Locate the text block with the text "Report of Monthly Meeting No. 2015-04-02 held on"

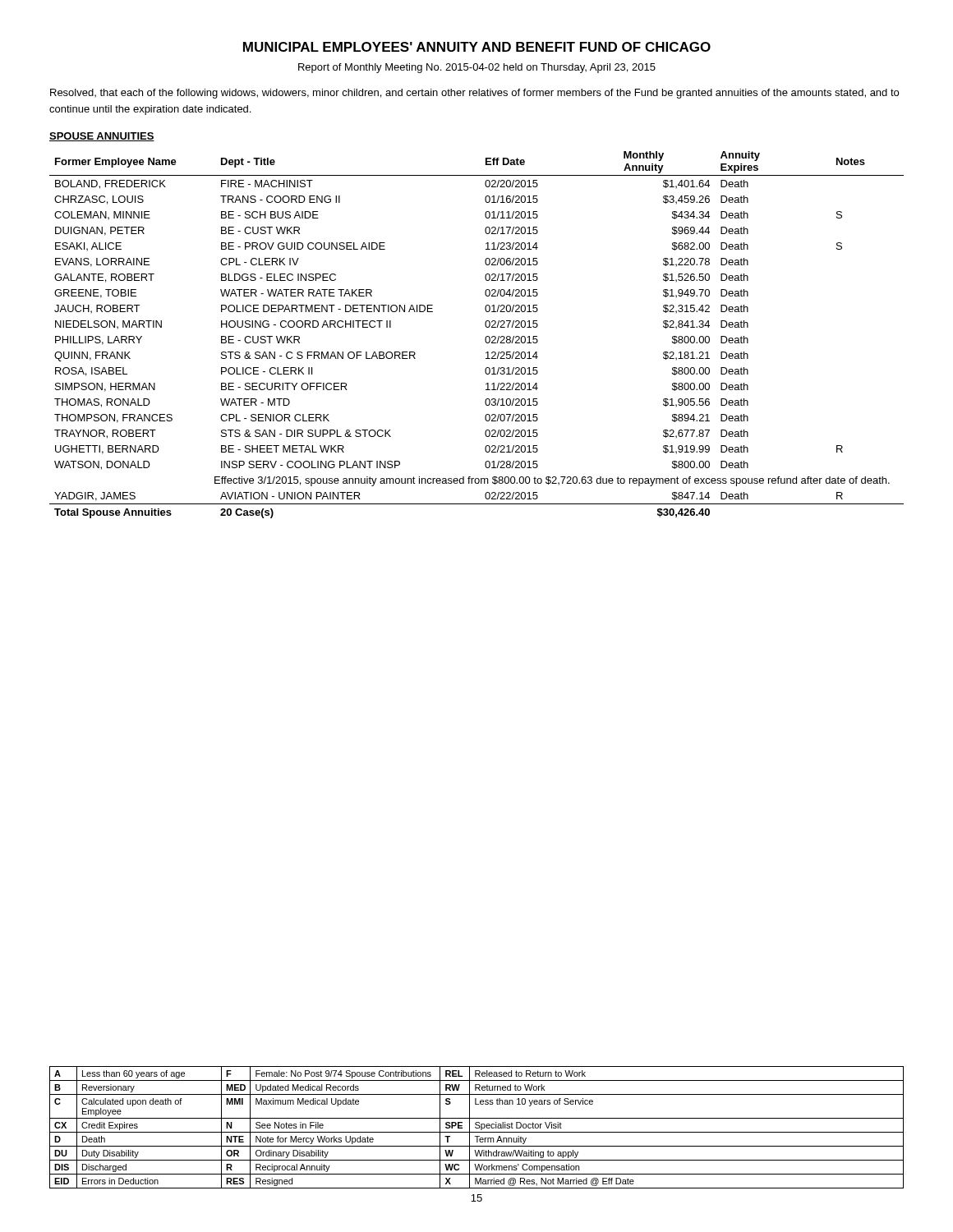tap(476, 67)
